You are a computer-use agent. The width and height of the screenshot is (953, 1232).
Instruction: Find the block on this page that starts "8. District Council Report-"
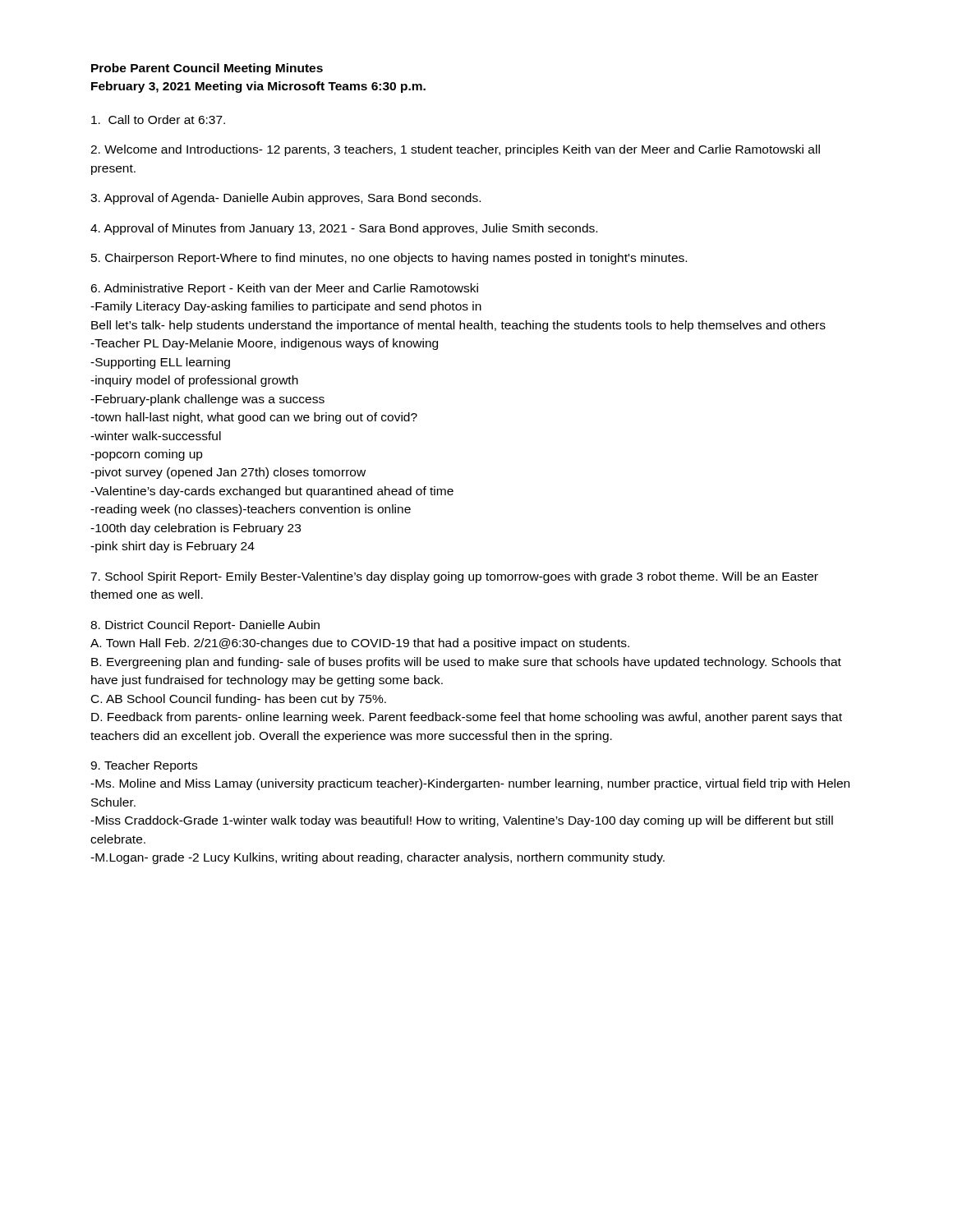205,626
